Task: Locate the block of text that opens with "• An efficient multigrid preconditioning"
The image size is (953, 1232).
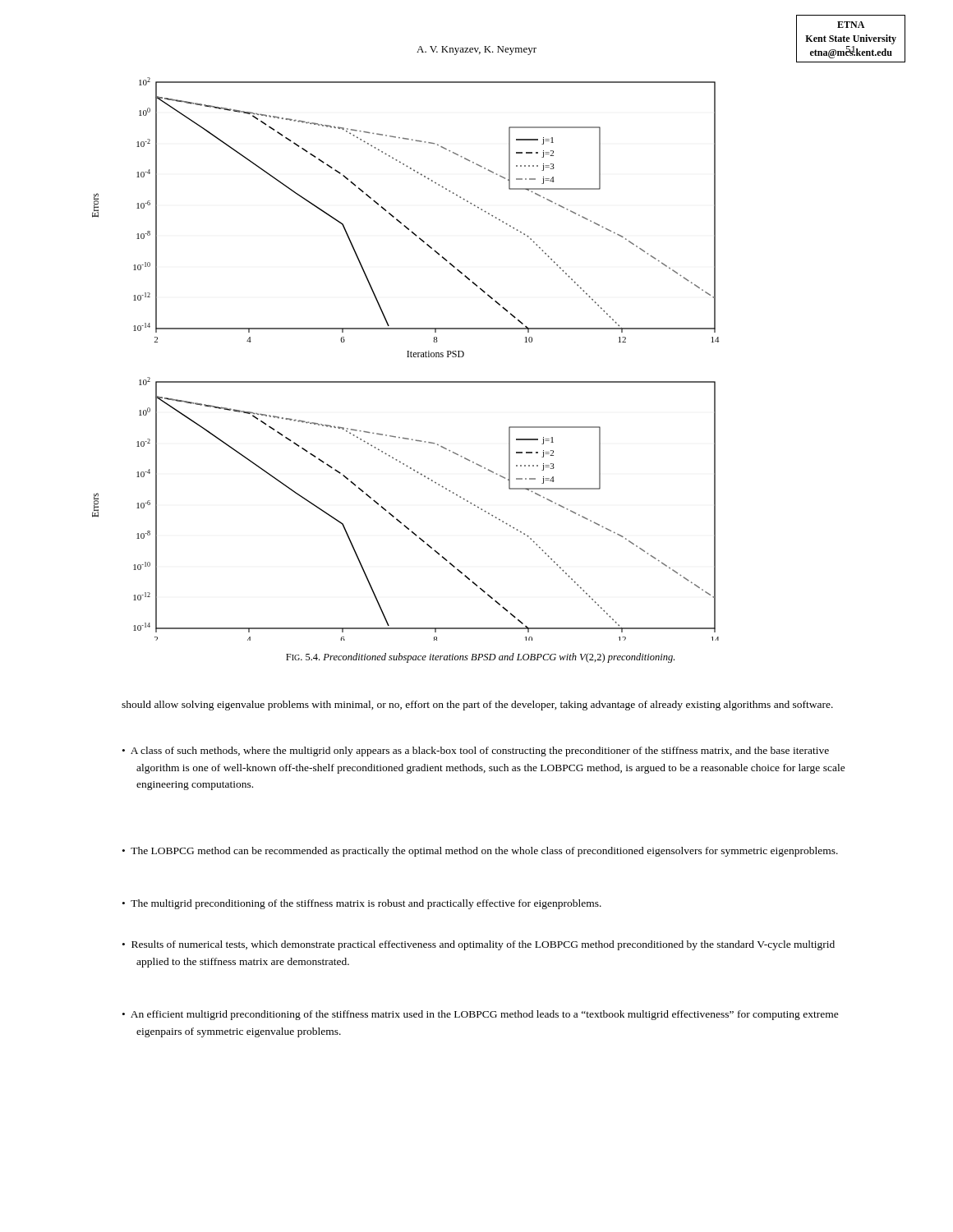Action: pyautogui.click(x=480, y=1022)
